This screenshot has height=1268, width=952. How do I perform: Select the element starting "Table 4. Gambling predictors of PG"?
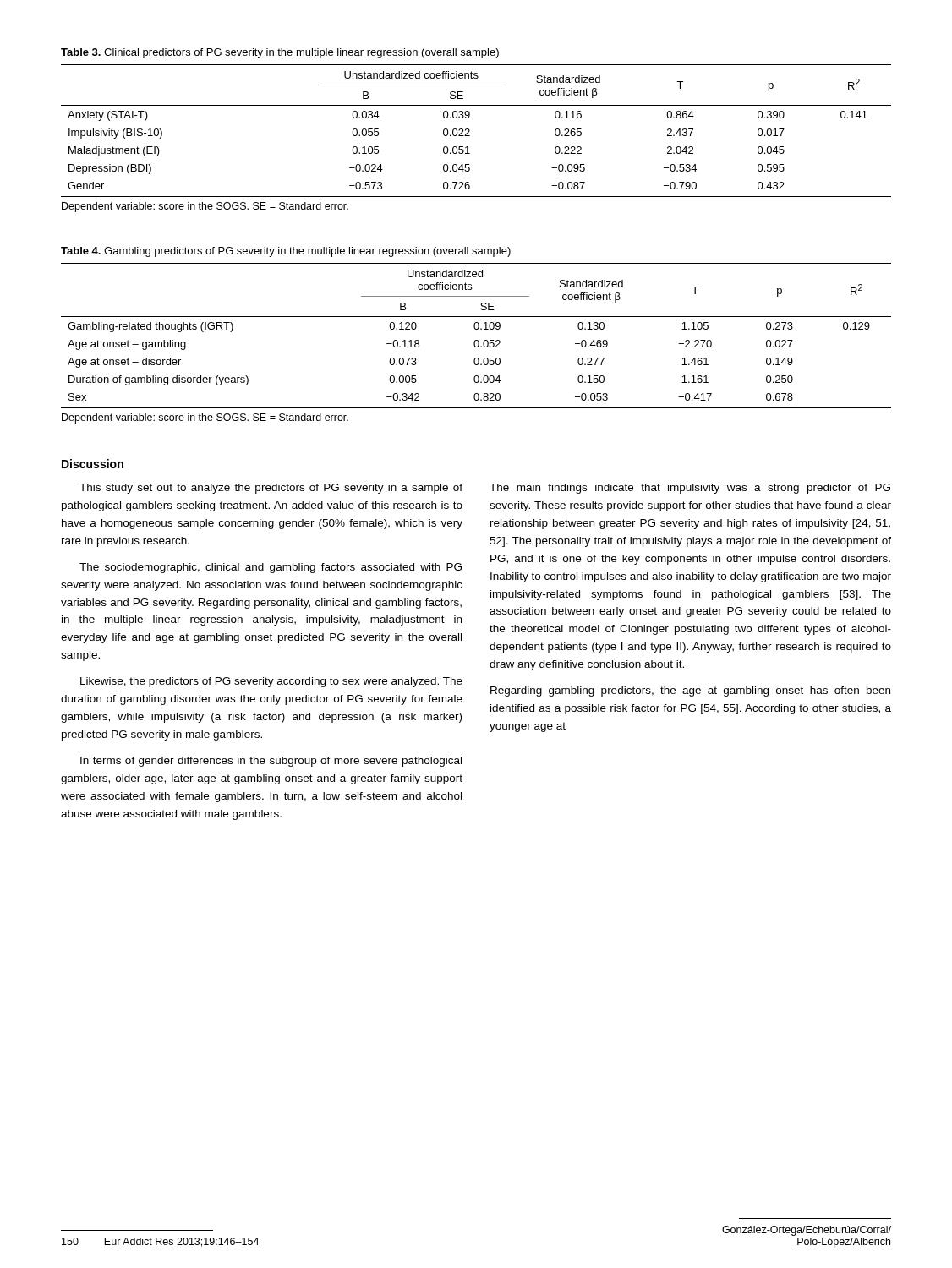(x=286, y=251)
